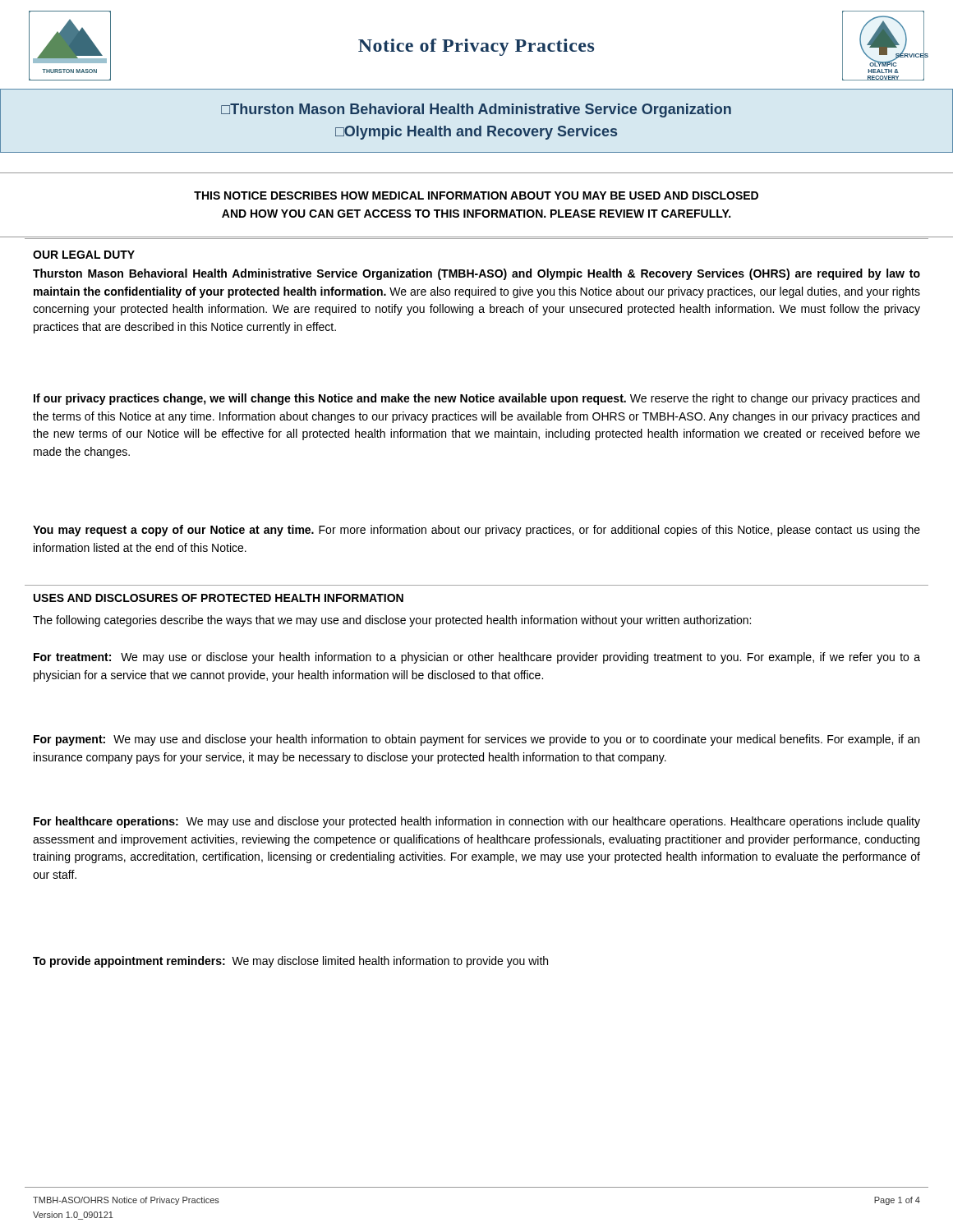
Task: Point to "OUR LEGAL DUTY"
Action: pos(84,255)
